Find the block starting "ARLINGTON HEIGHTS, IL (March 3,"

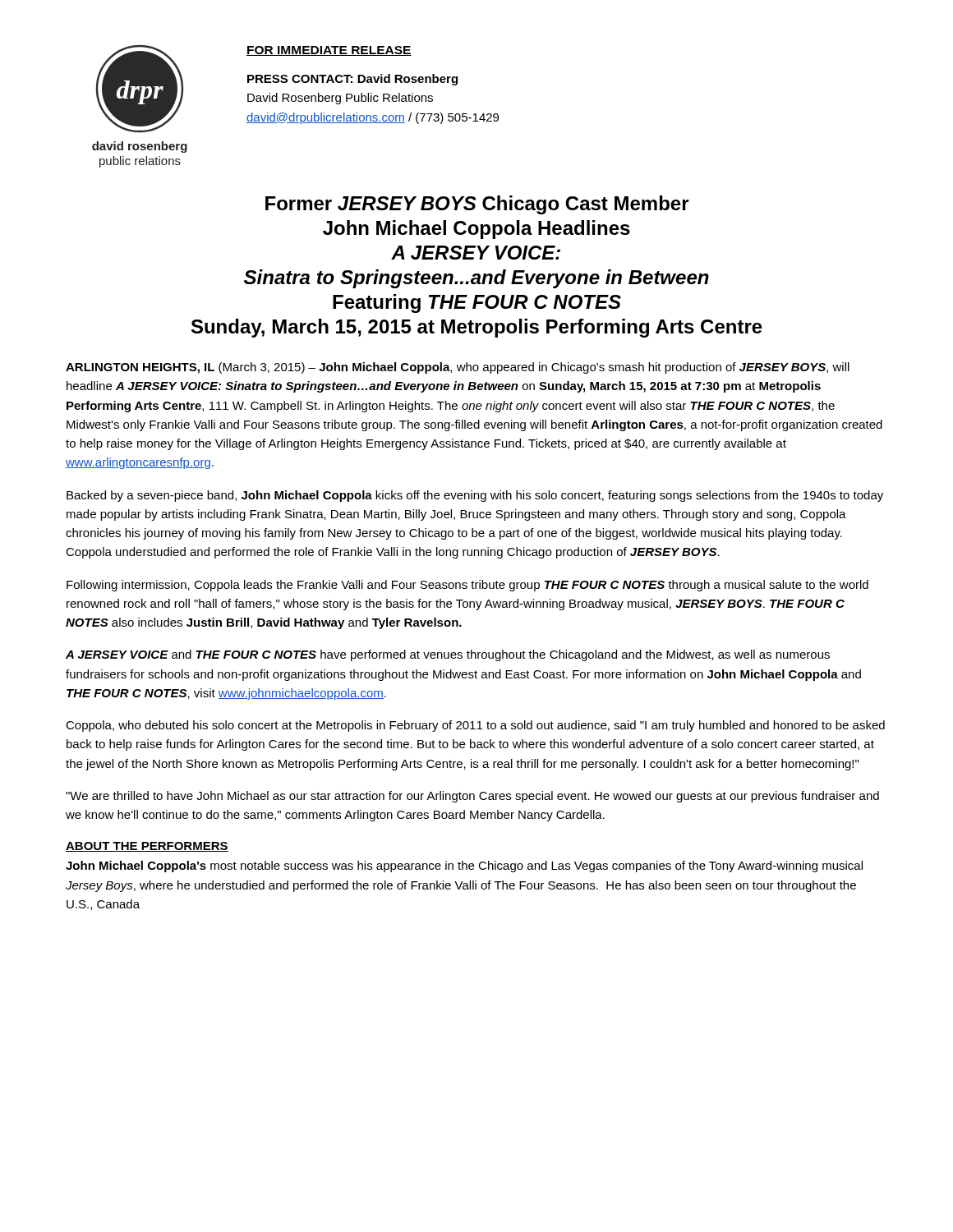coord(474,414)
